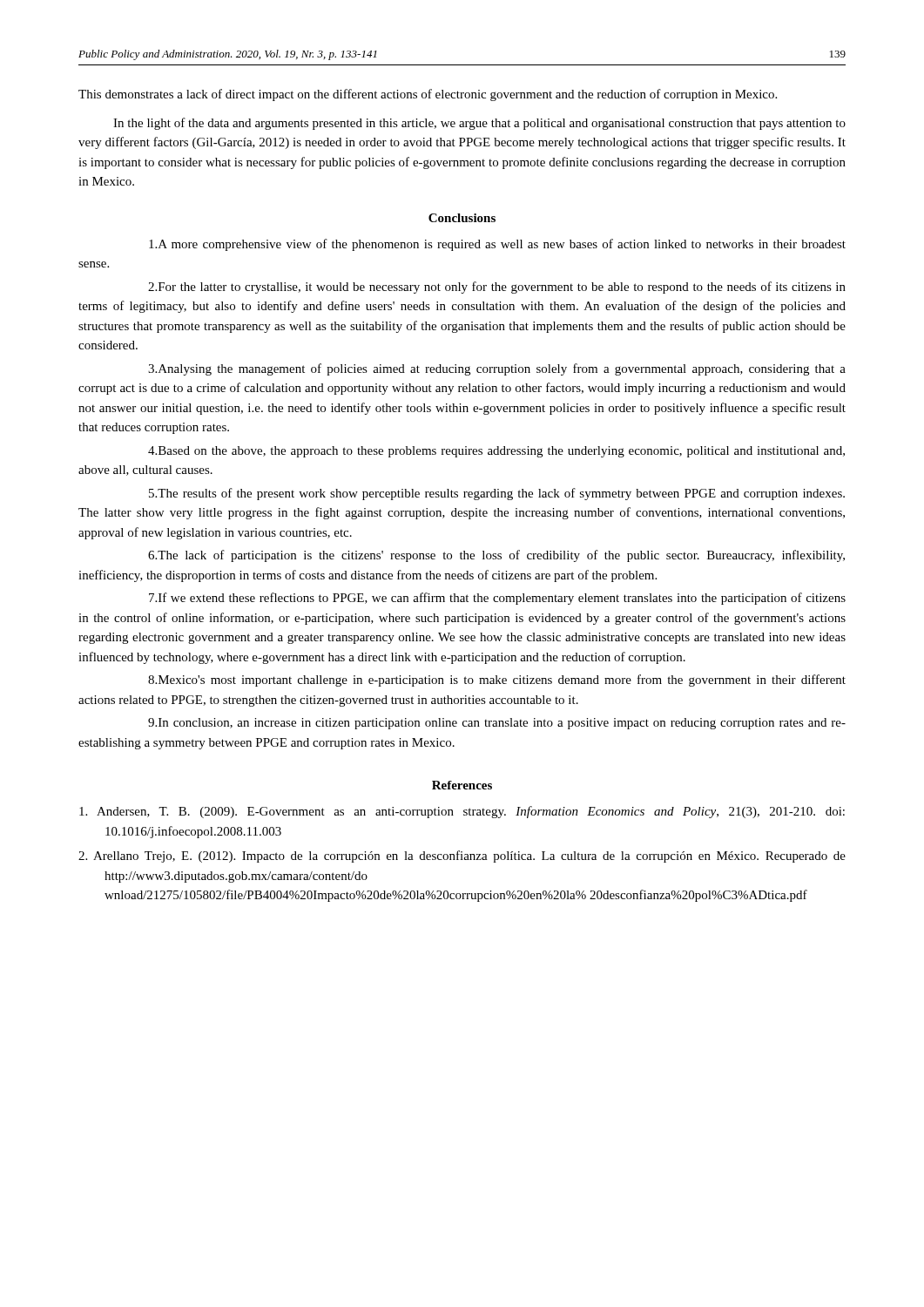Locate the block of text that opens with "2. Arellano Trejo, E. (2012). Impacto"
The width and height of the screenshot is (924, 1307).
462,857
